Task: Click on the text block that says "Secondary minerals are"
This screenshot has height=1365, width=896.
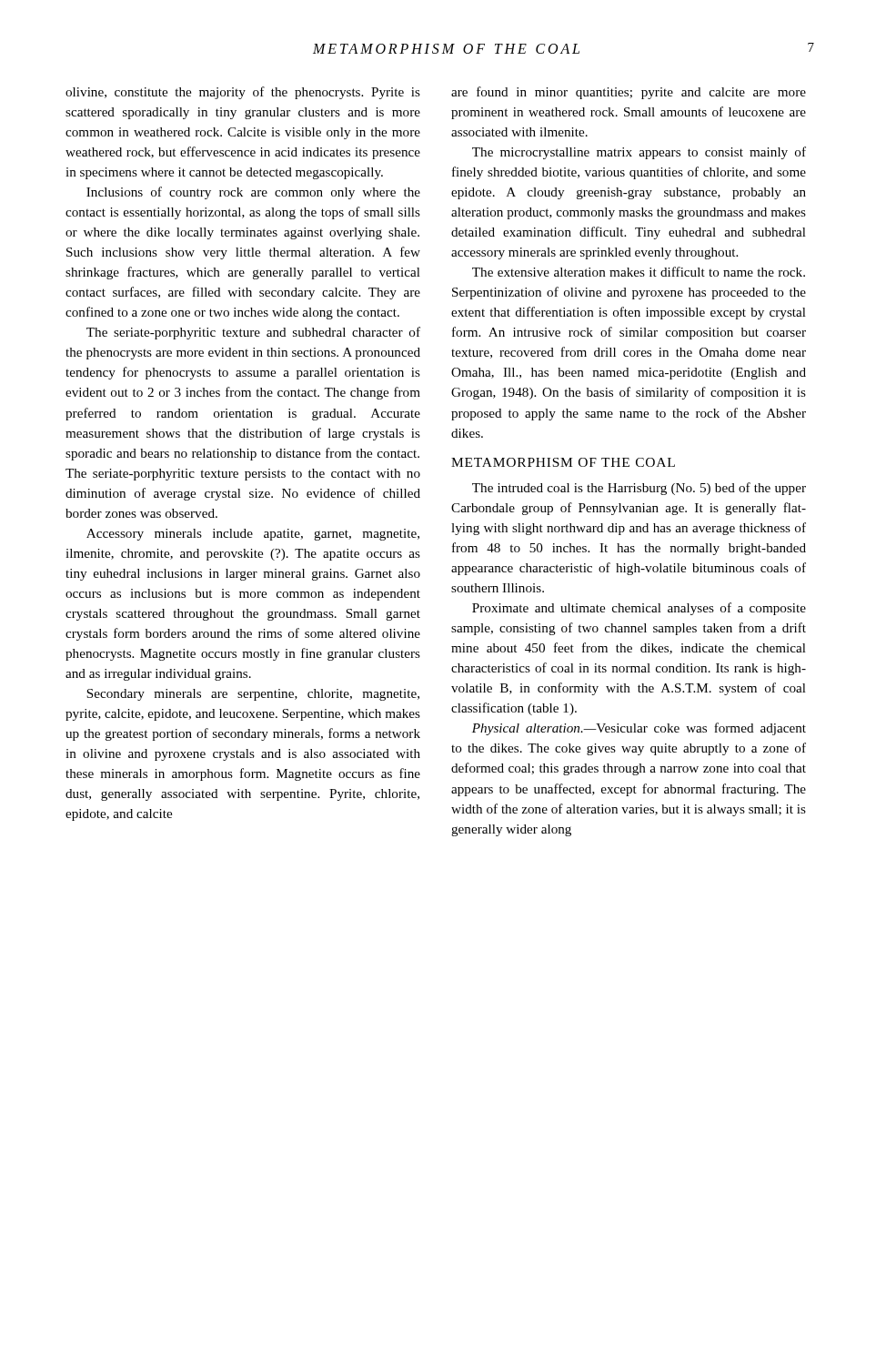Action: point(243,753)
